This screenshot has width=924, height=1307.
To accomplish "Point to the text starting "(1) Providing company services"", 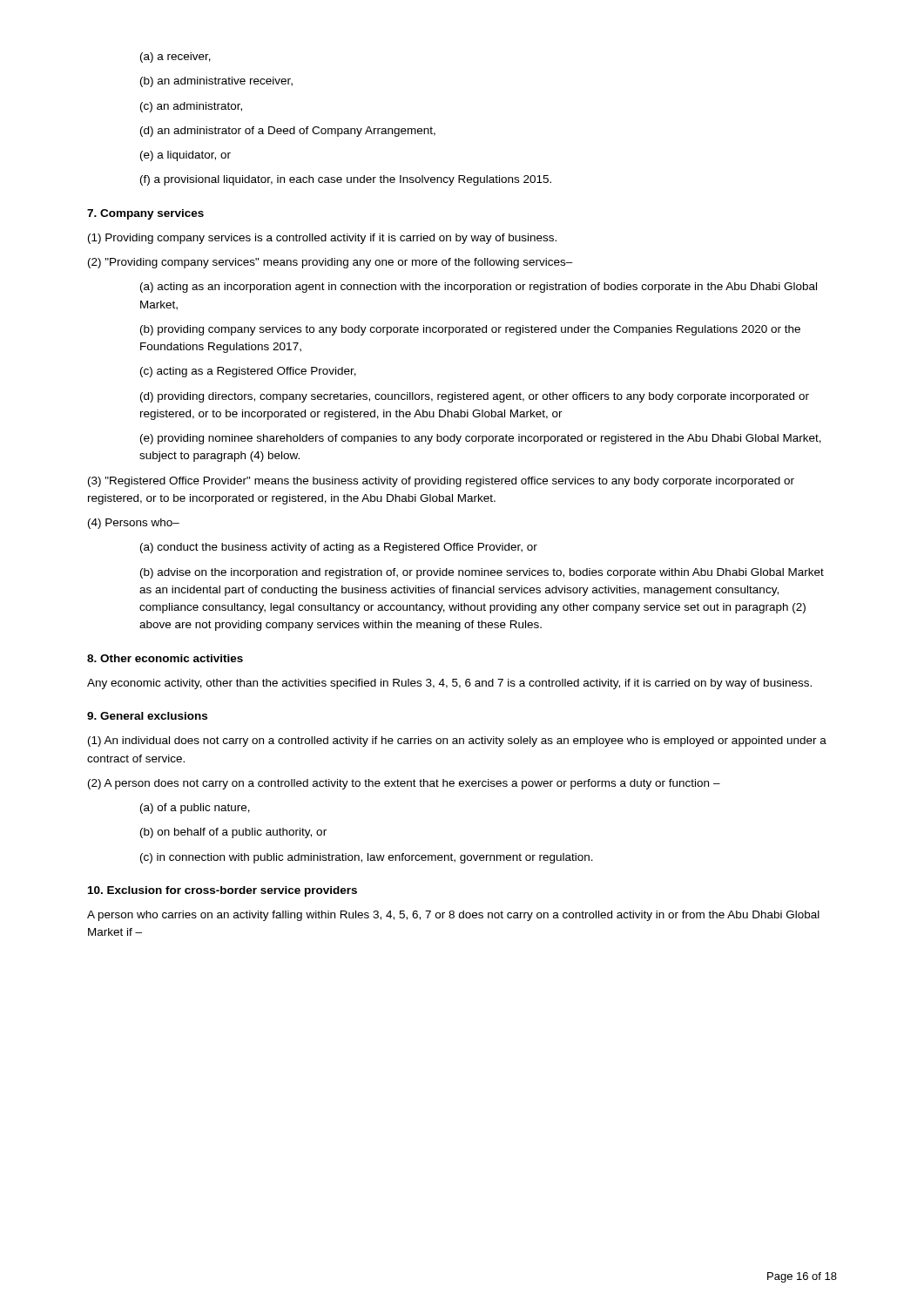I will (322, 237).
